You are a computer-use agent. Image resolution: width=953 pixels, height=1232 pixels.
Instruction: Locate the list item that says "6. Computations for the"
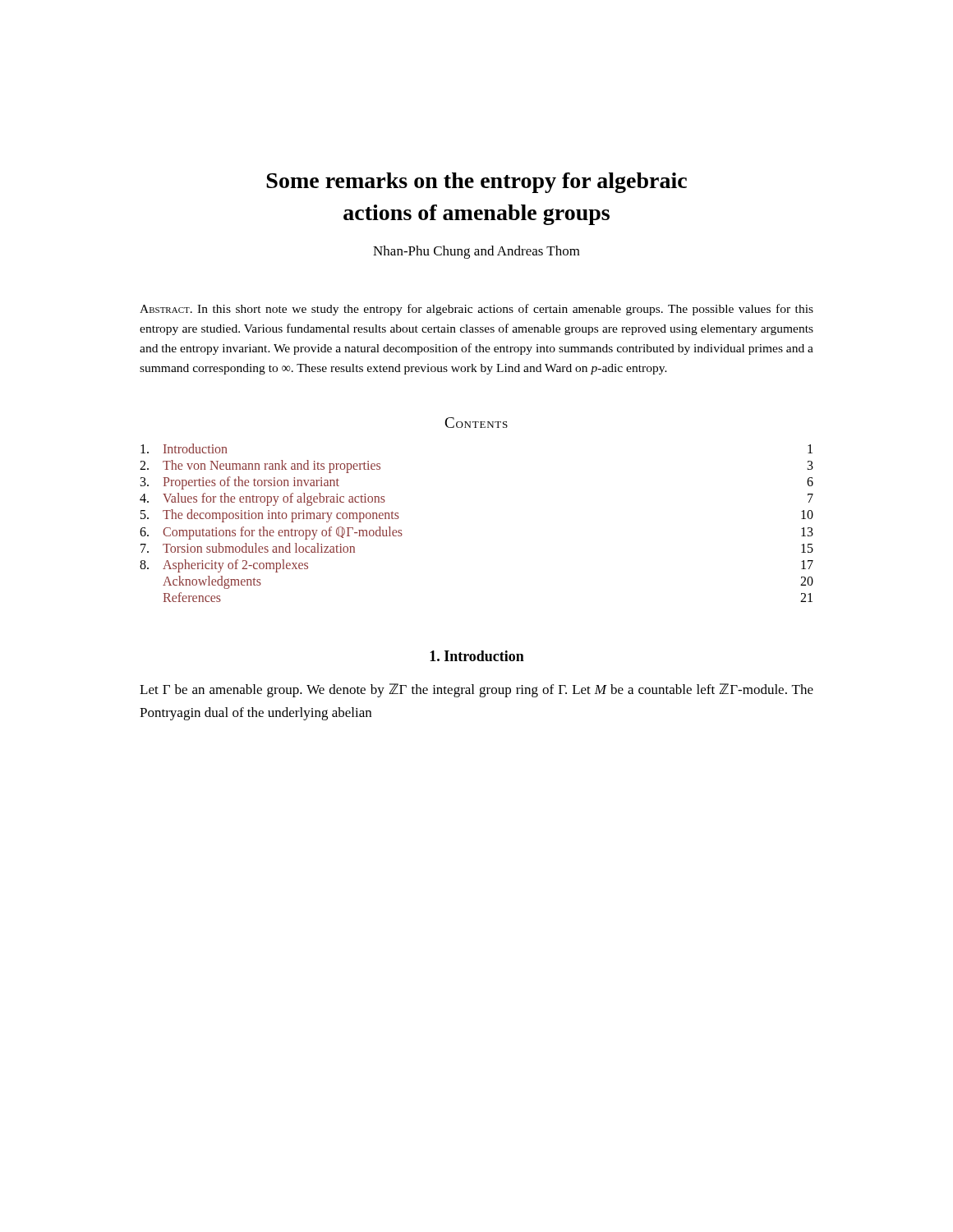coord(283,533)
